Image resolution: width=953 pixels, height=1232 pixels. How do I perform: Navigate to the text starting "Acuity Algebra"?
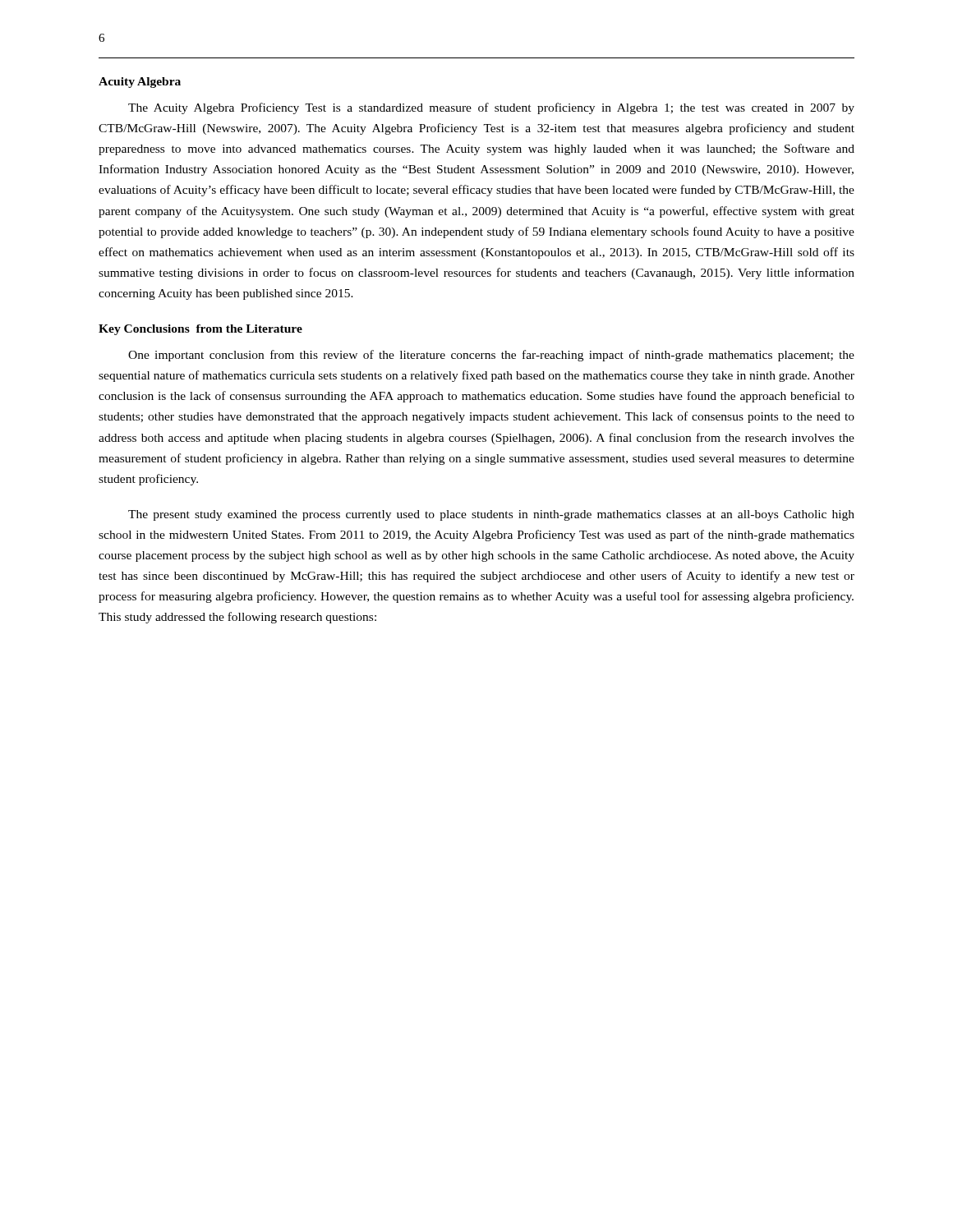[x=140, y=81]
